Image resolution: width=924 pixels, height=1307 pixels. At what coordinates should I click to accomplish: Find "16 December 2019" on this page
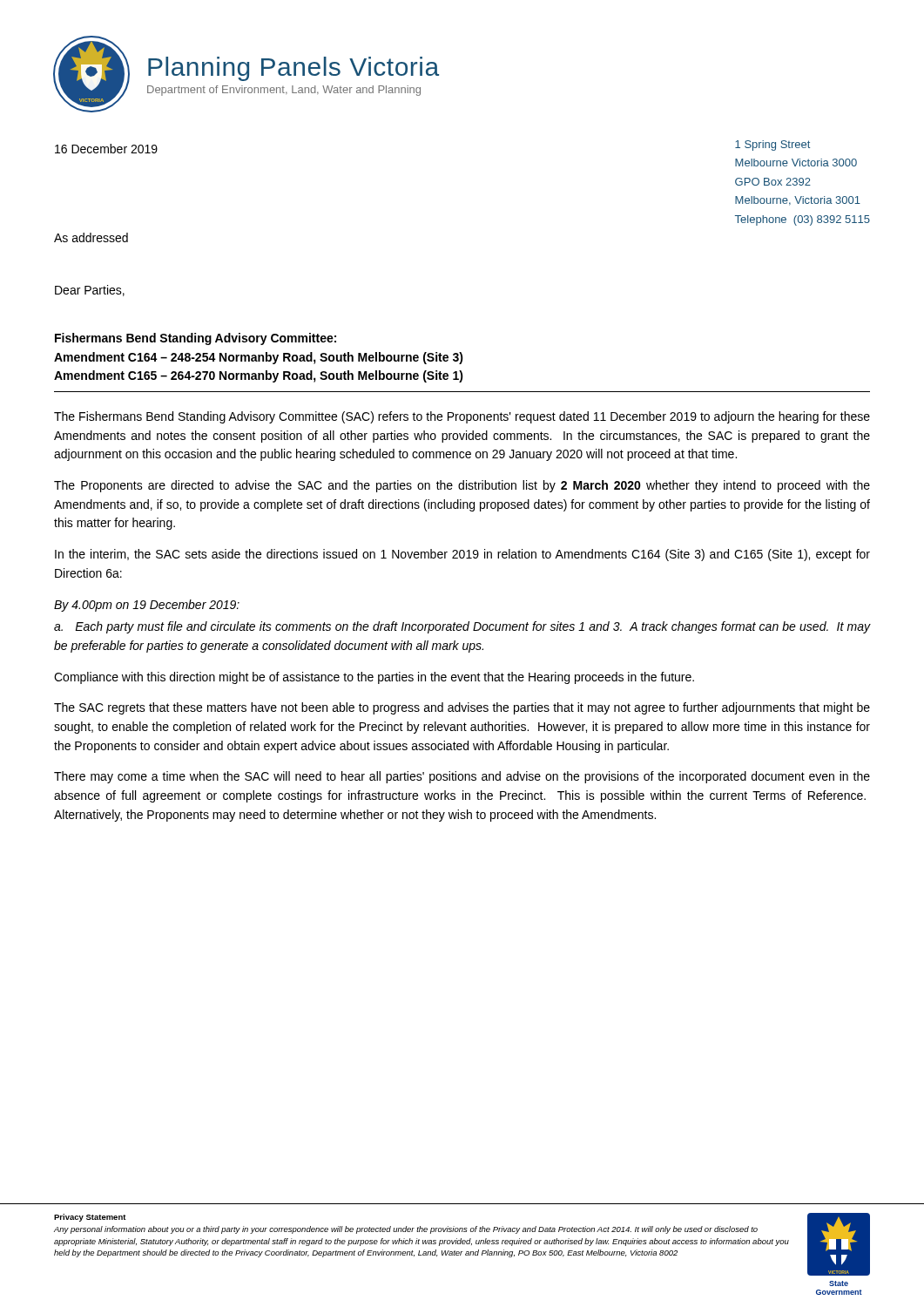coord(106,149)
